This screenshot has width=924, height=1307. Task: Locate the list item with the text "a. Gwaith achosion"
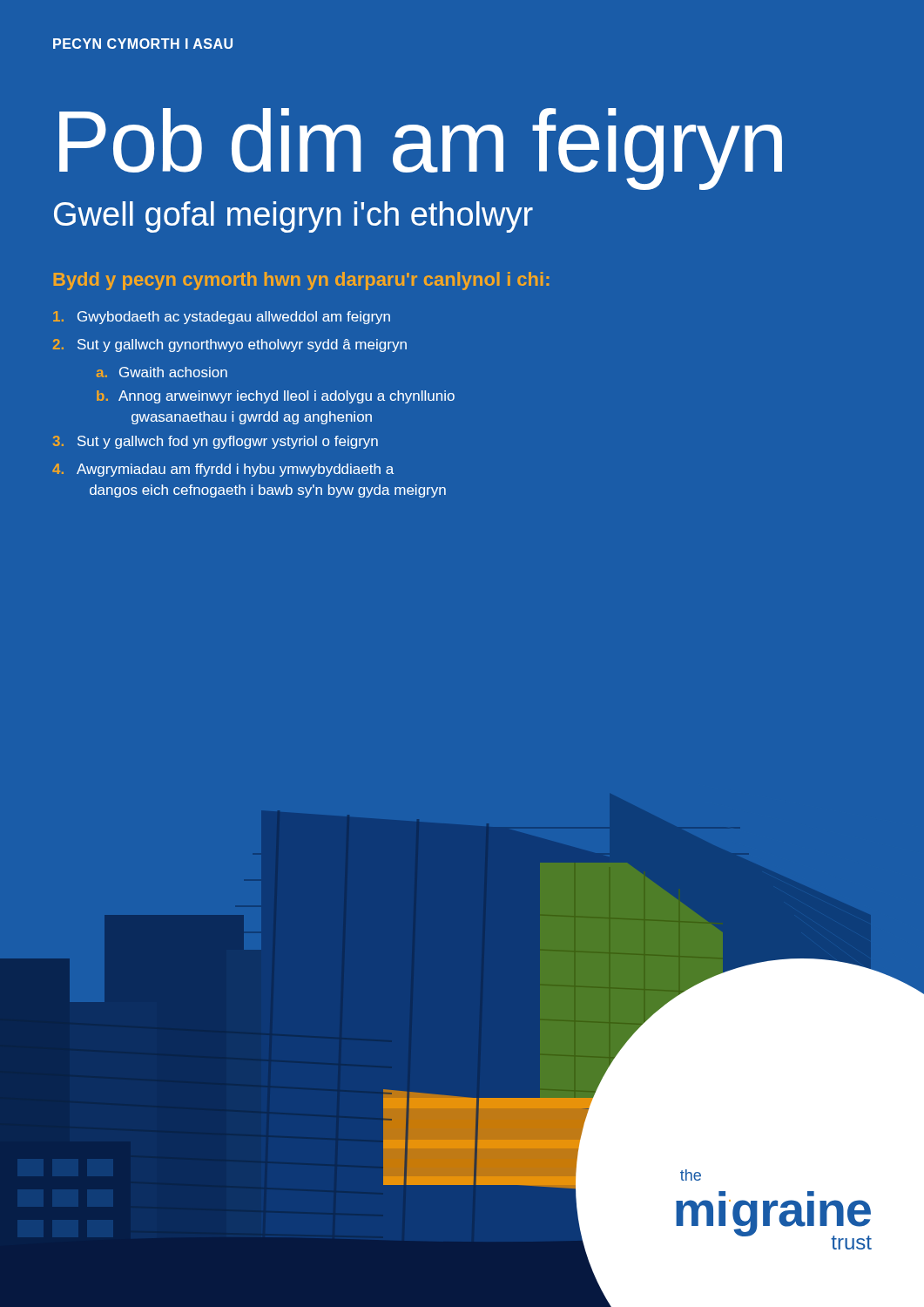click(162, 372)
